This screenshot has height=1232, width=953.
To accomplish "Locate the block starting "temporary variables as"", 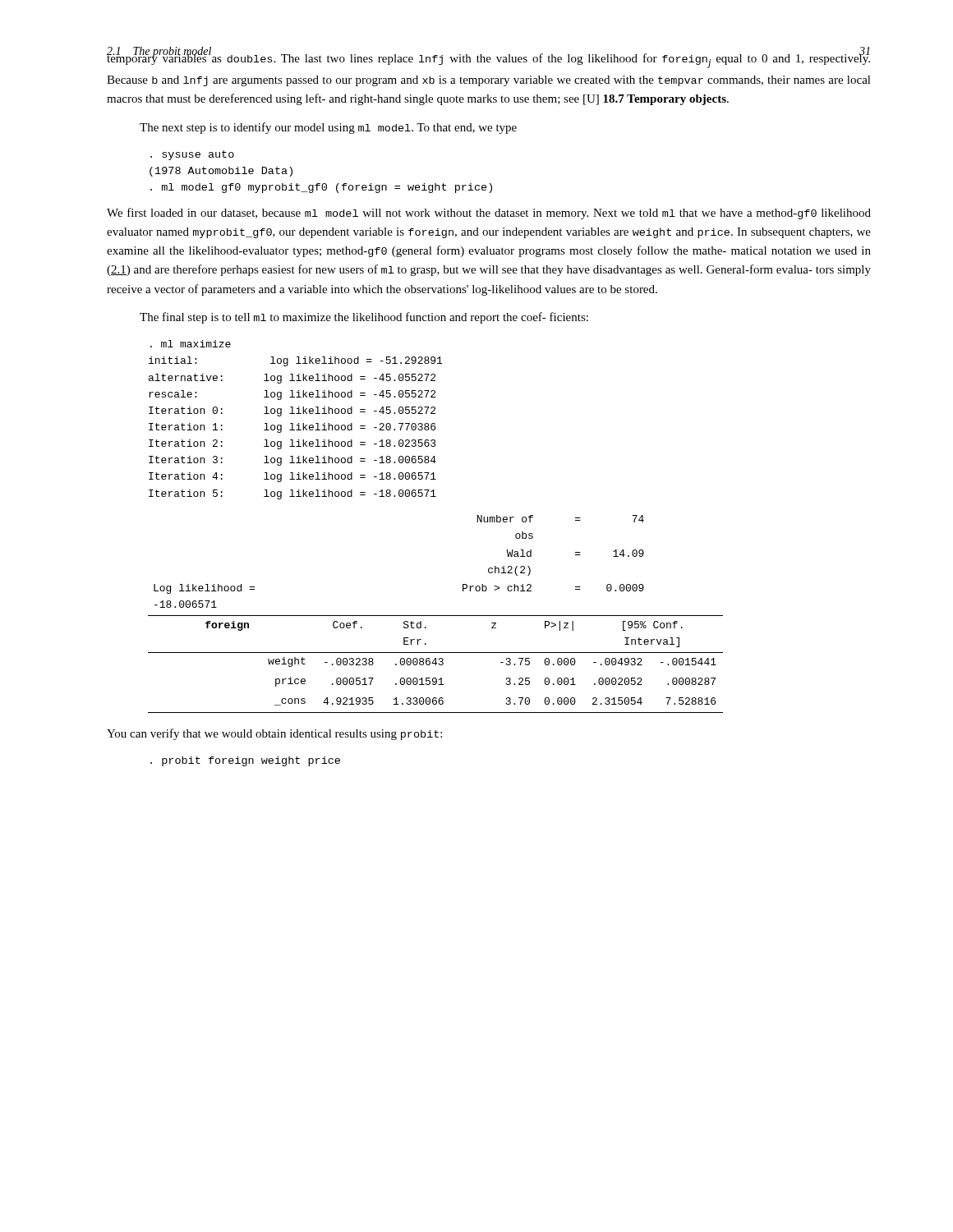I will point(489,79).
